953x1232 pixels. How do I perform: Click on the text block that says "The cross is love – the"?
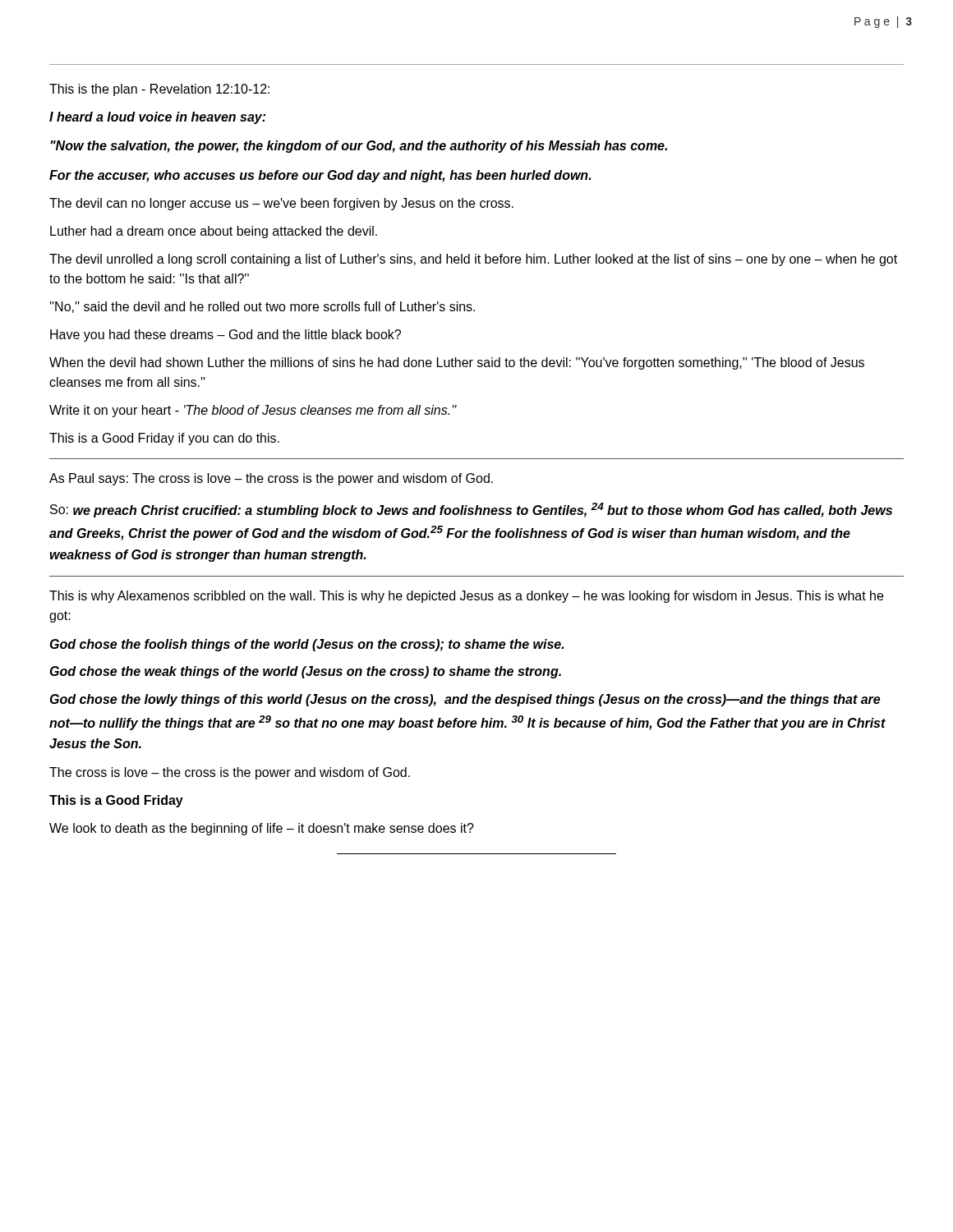pyautogui.click(x=230, y=772)
